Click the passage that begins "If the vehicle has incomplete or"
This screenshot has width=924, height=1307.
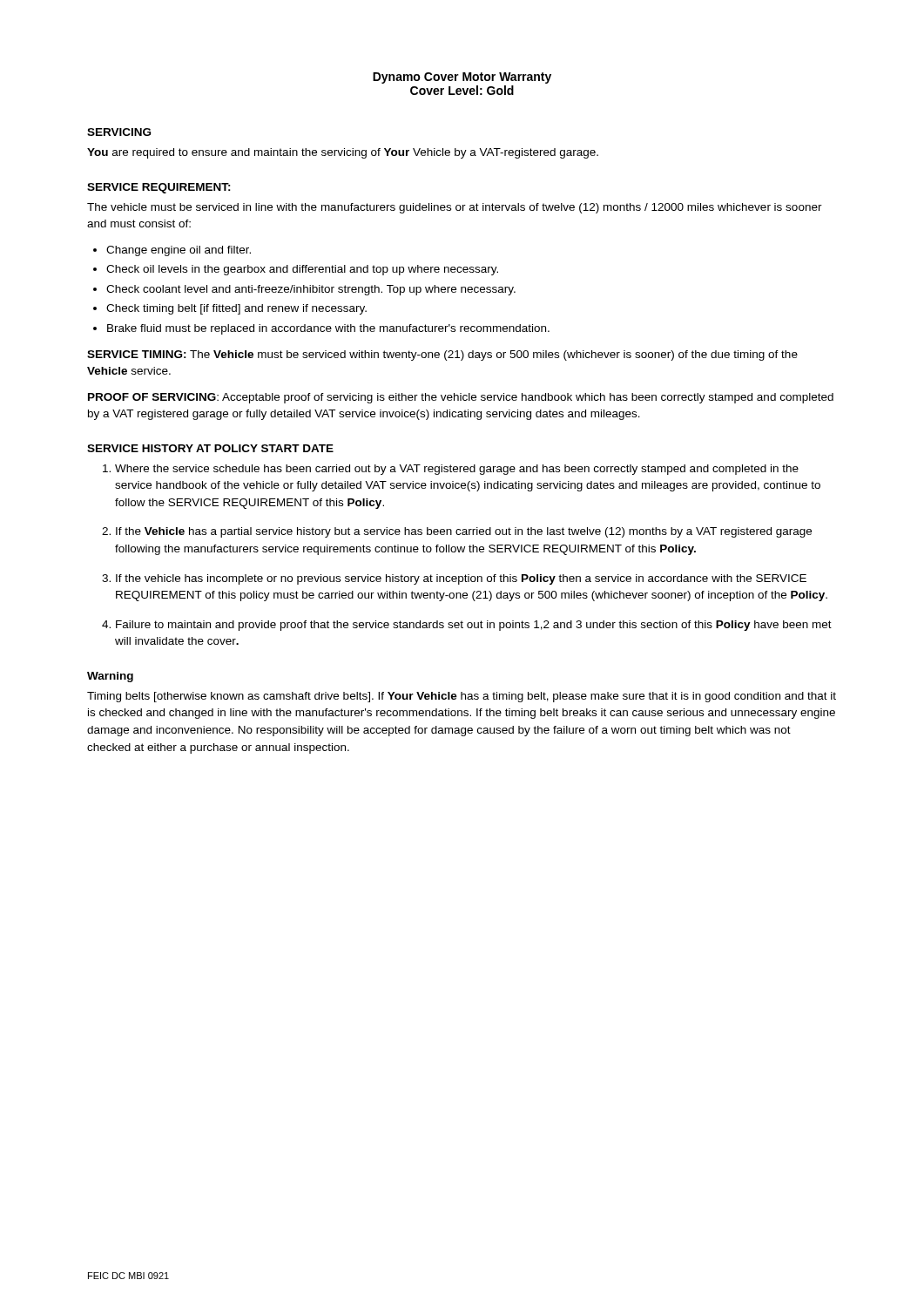coord(472,586)
